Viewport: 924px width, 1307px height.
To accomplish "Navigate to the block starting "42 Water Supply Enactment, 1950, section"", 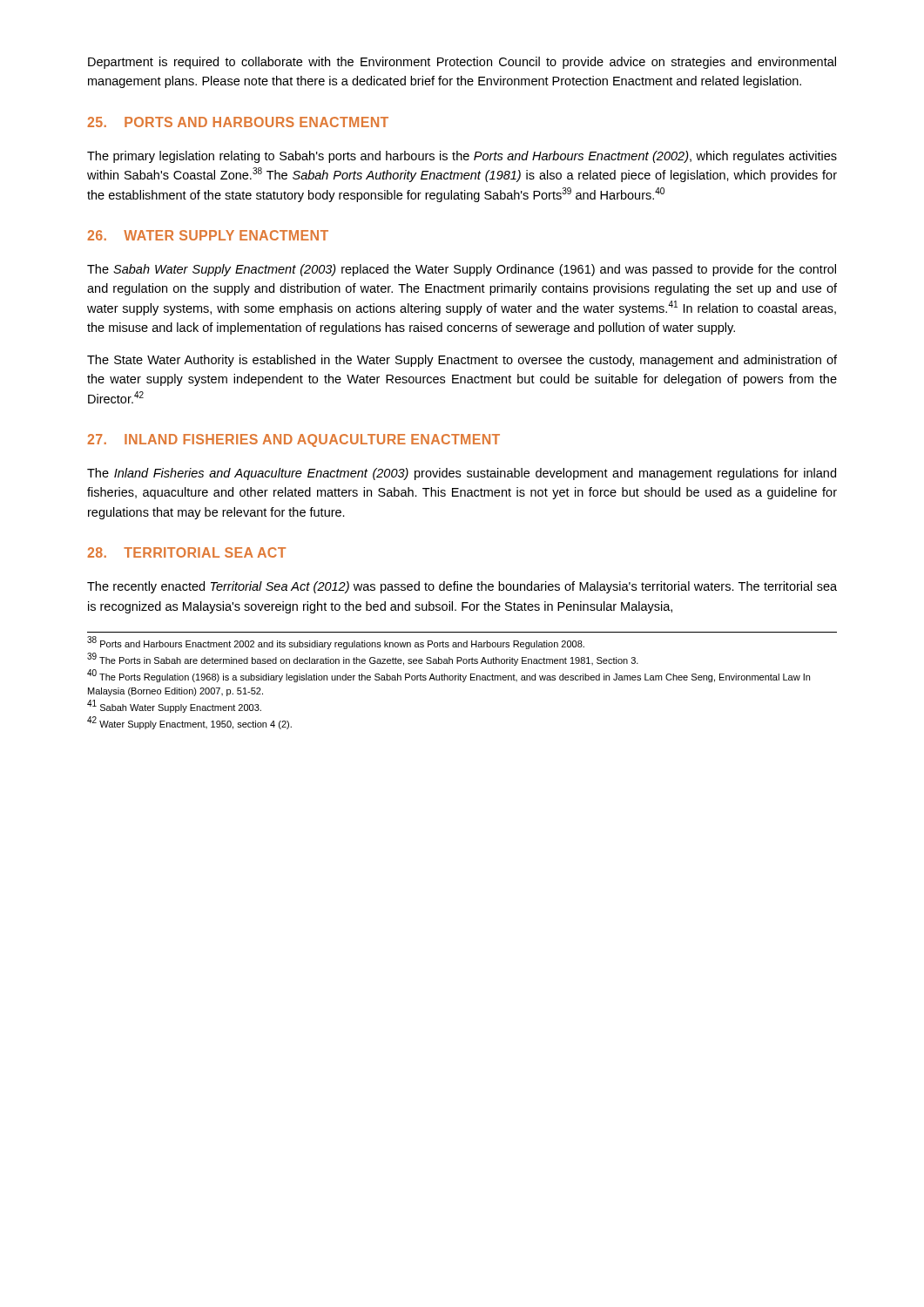I will [189, 723].
